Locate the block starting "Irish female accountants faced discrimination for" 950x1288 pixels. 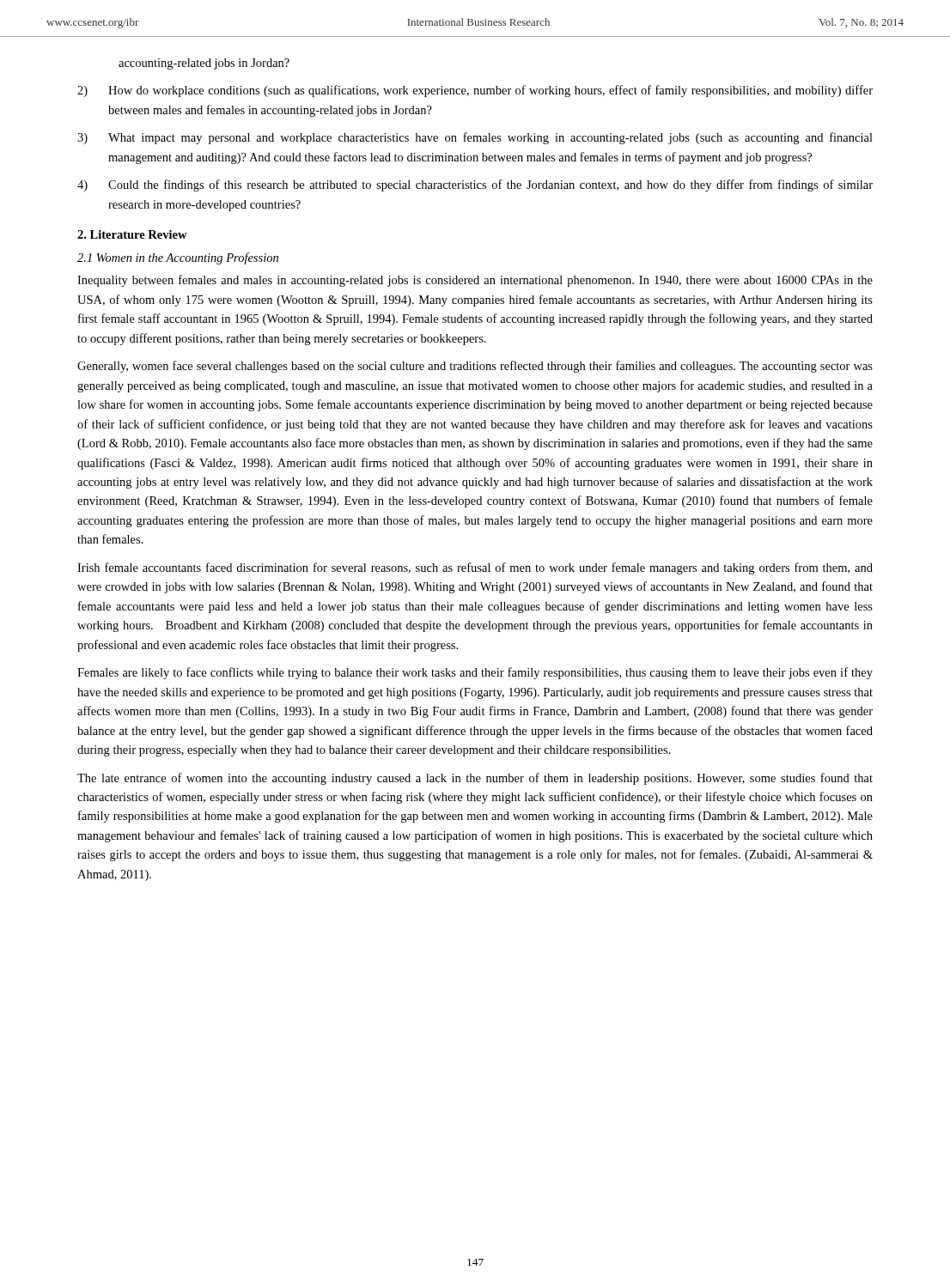475,606
